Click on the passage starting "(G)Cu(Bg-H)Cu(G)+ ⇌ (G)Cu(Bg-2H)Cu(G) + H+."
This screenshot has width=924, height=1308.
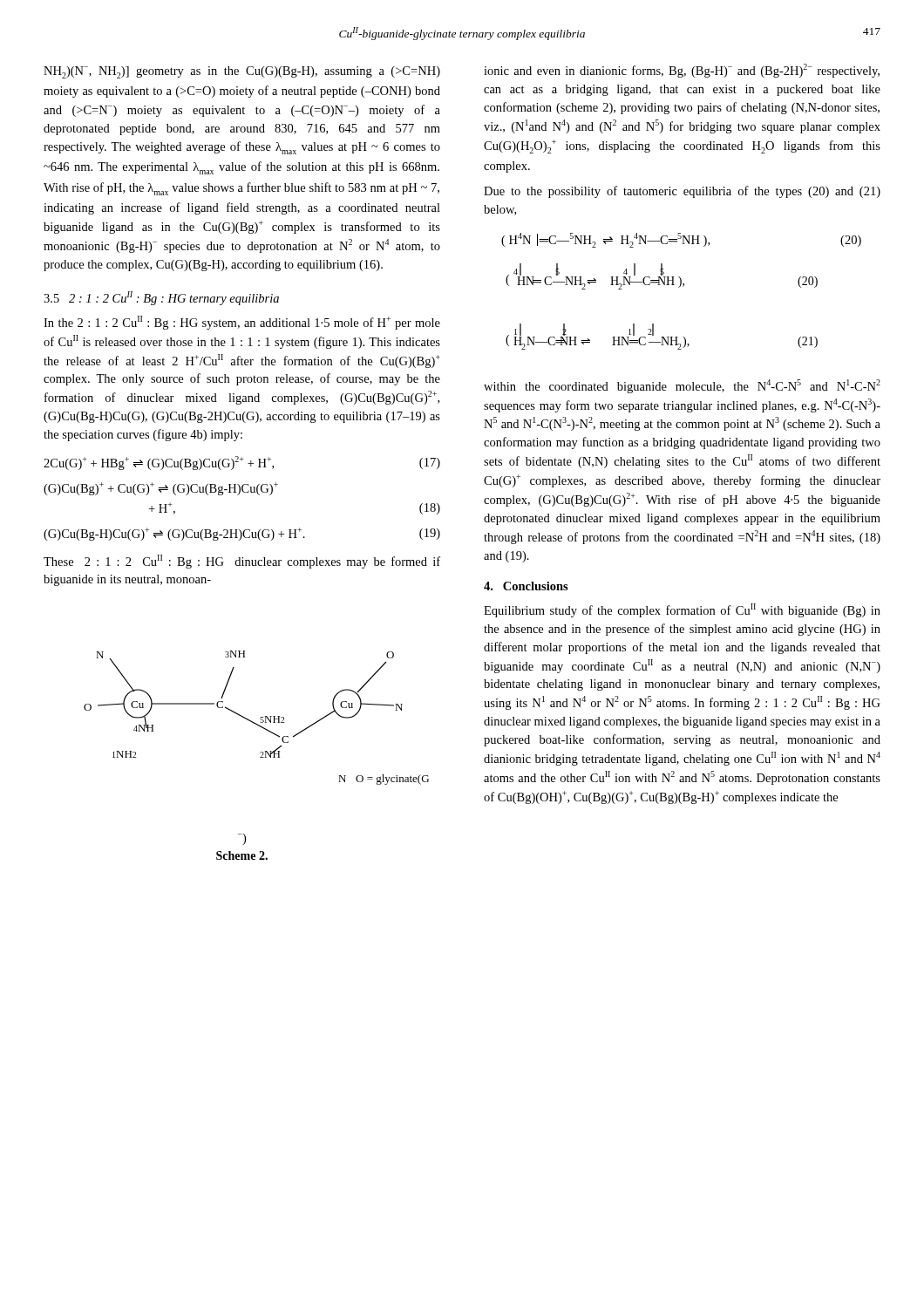click(x=242, y=533)
